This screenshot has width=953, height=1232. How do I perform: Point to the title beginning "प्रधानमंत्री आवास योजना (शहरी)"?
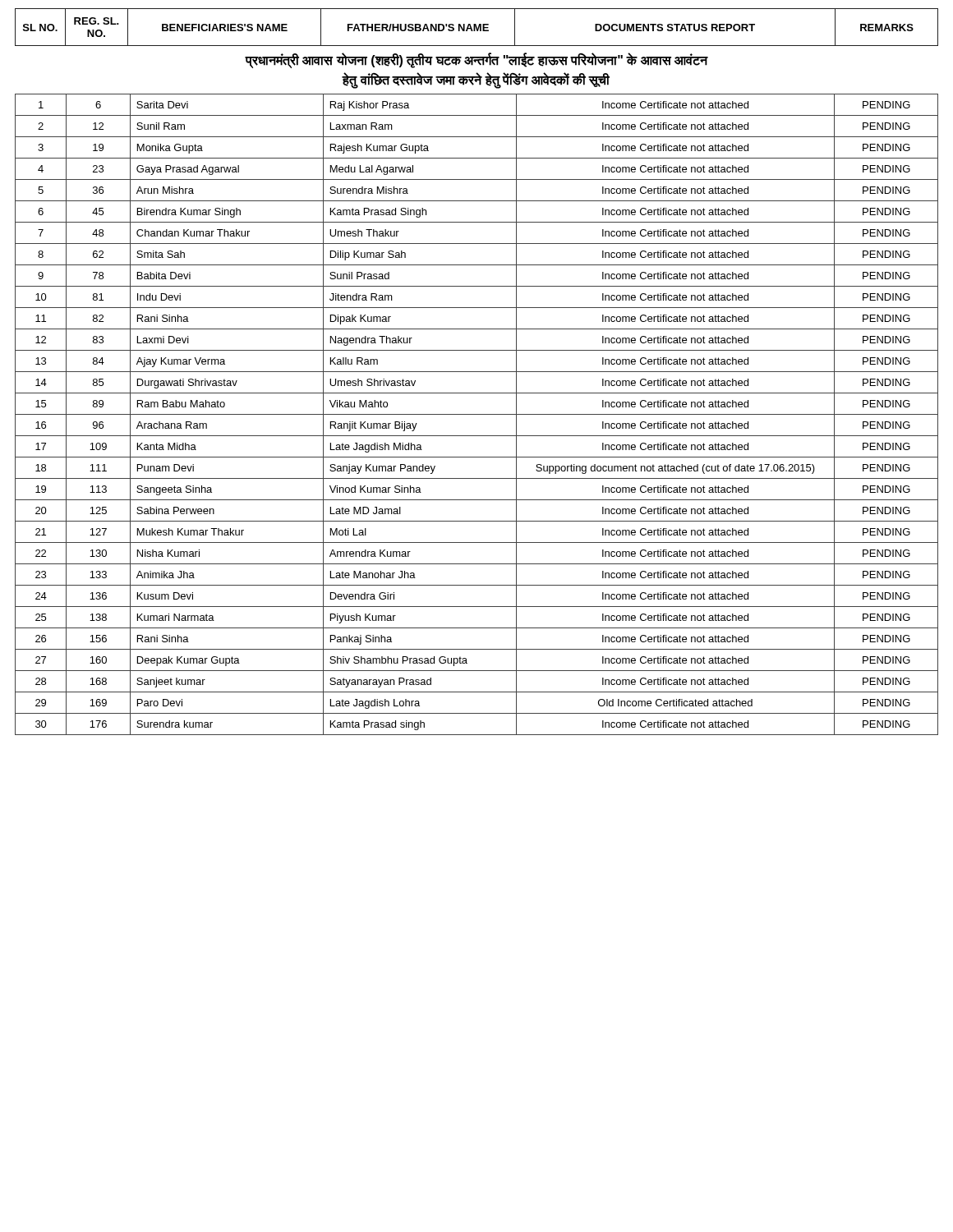tap(476, 70)
